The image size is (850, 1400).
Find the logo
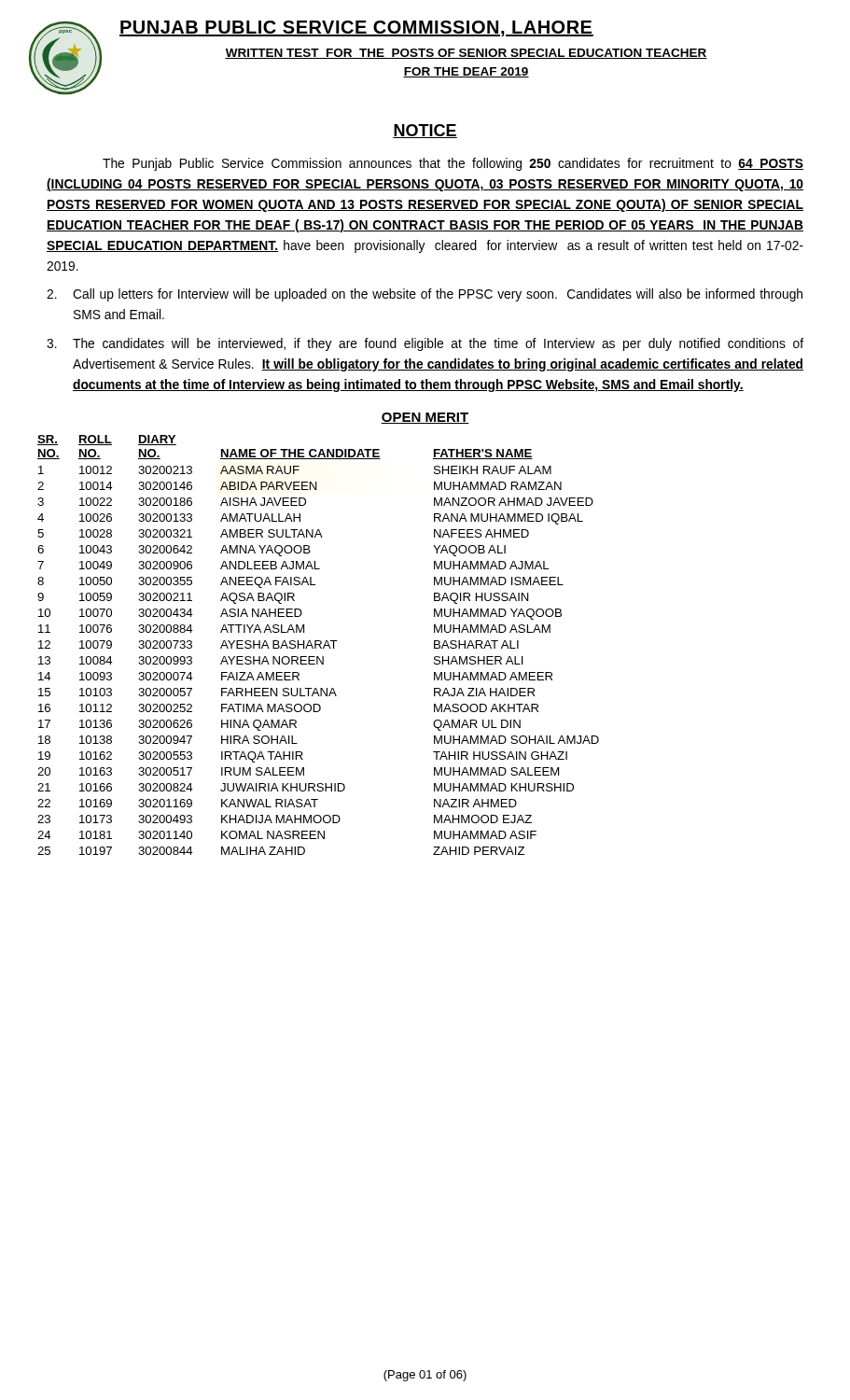[65, 58]
